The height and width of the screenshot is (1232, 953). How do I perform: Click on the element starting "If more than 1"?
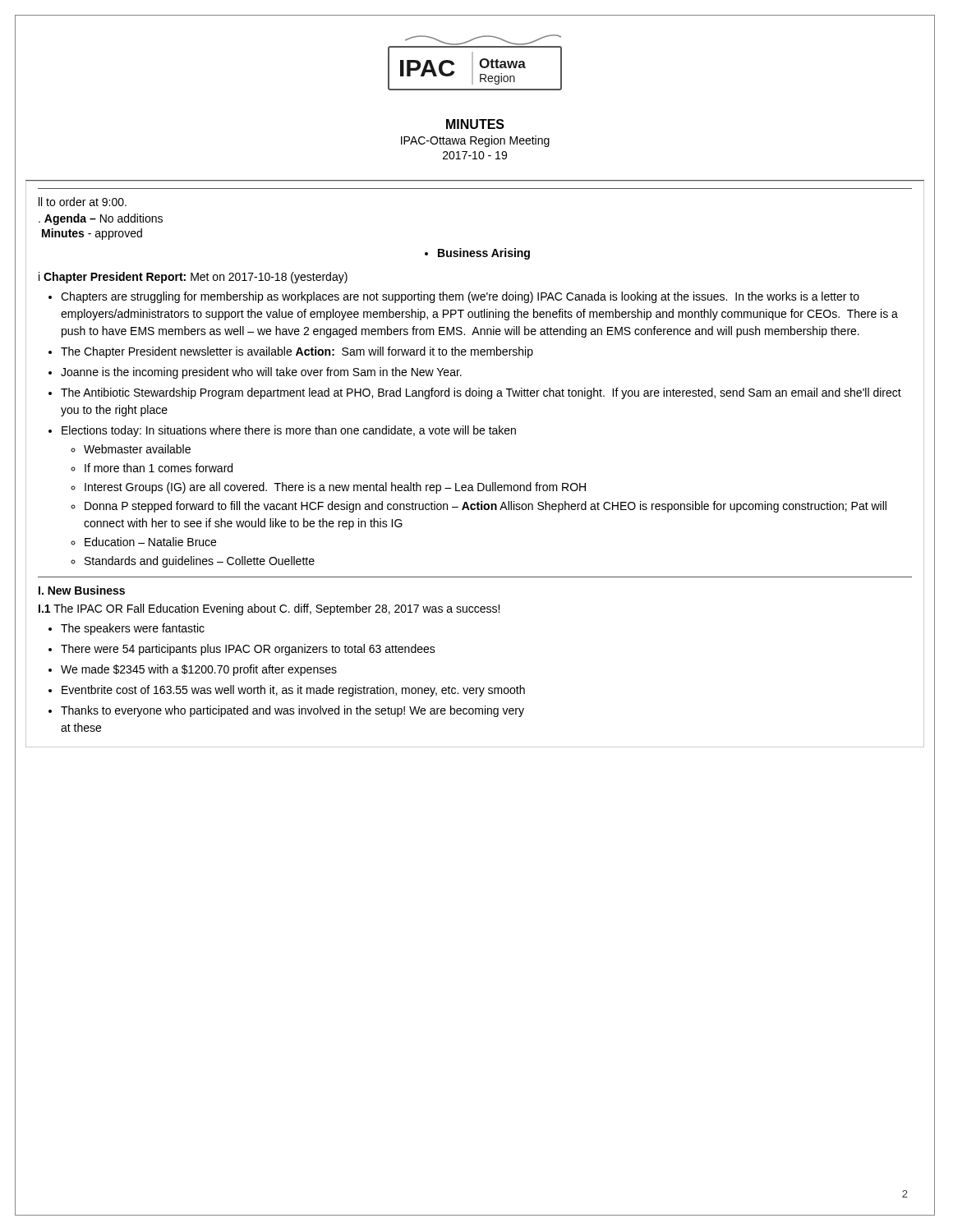tap(159, 468)
